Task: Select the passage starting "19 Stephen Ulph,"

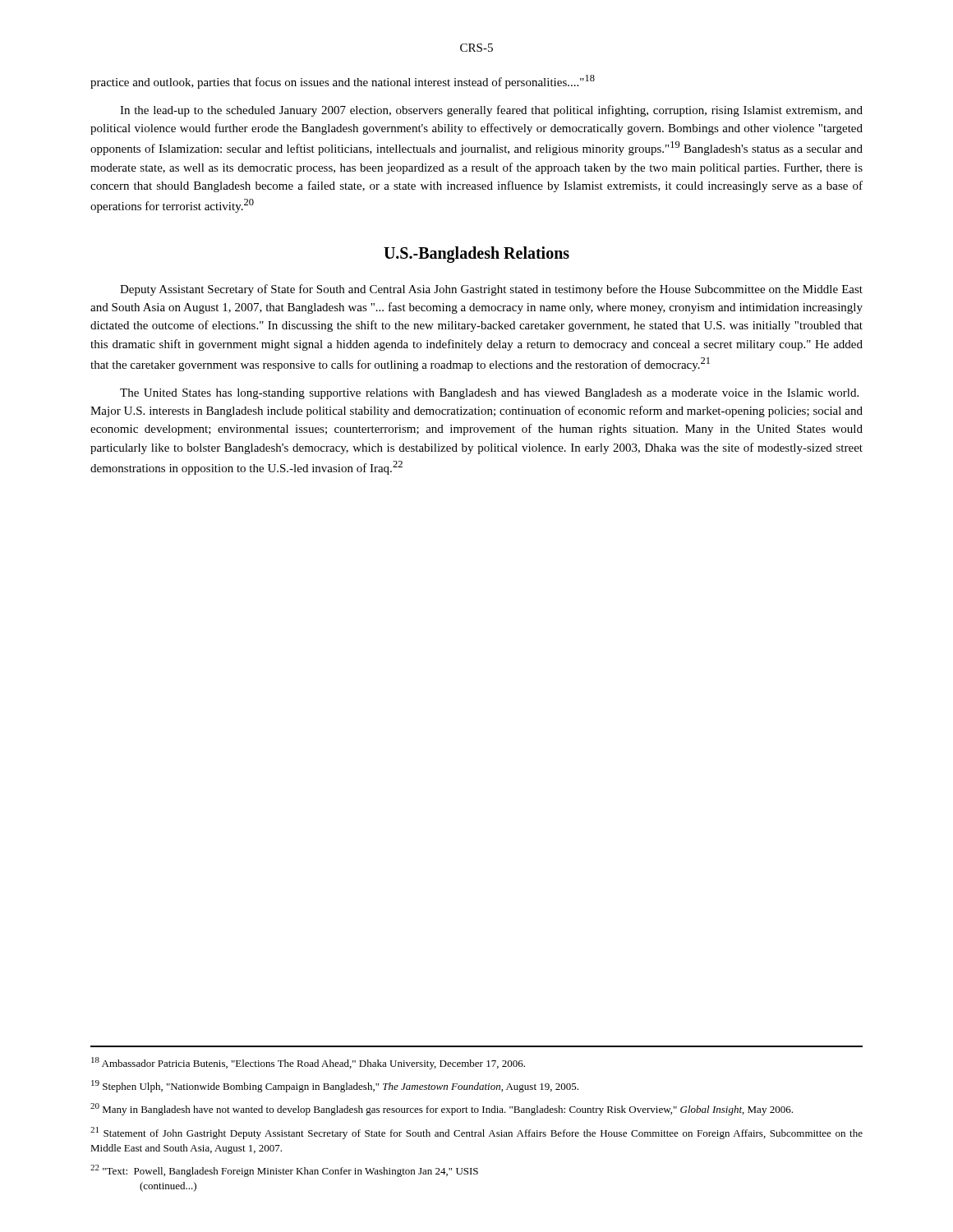Action: (x=335, y=1085)
